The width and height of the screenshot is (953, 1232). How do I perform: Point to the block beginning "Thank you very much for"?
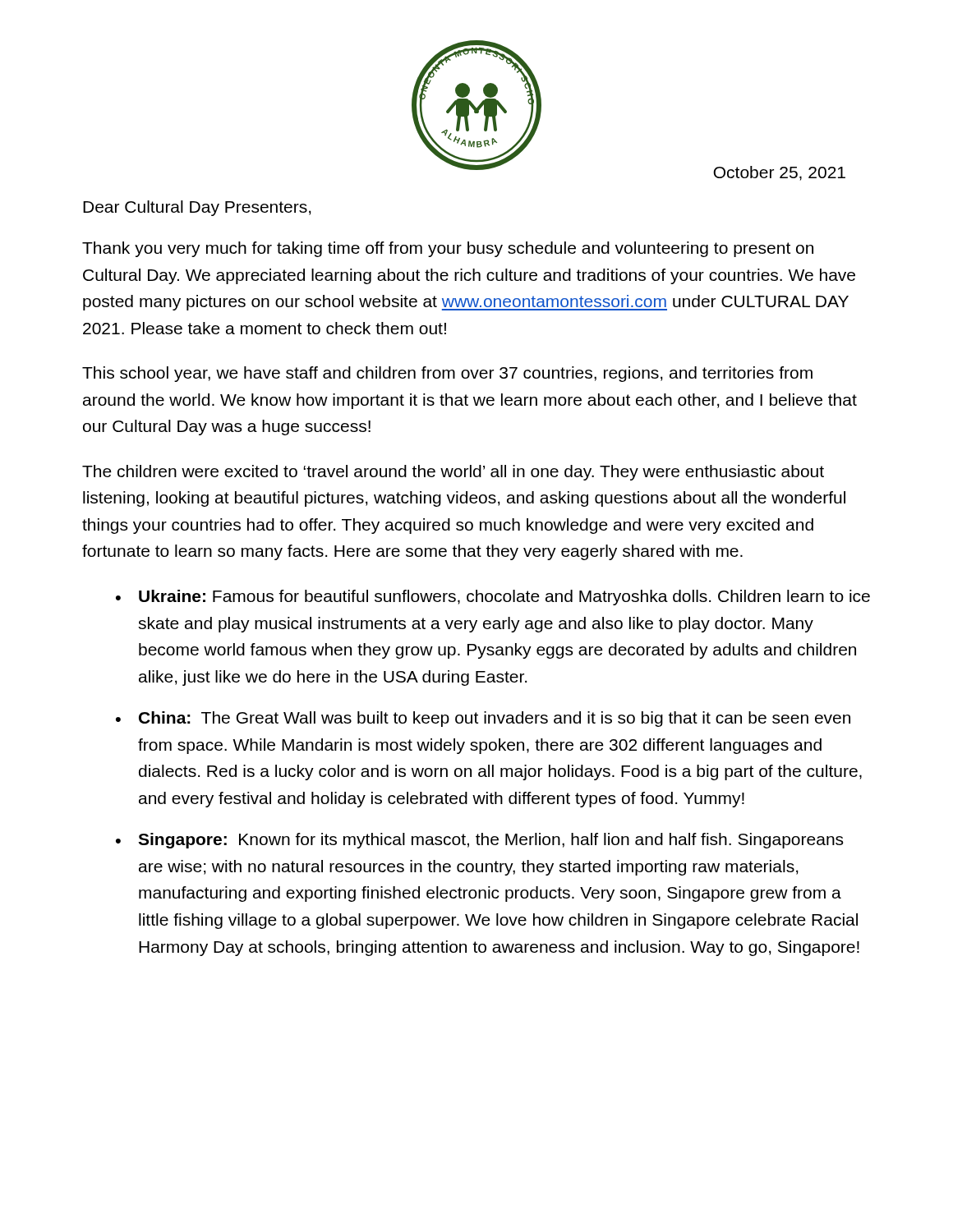point(469,288)
